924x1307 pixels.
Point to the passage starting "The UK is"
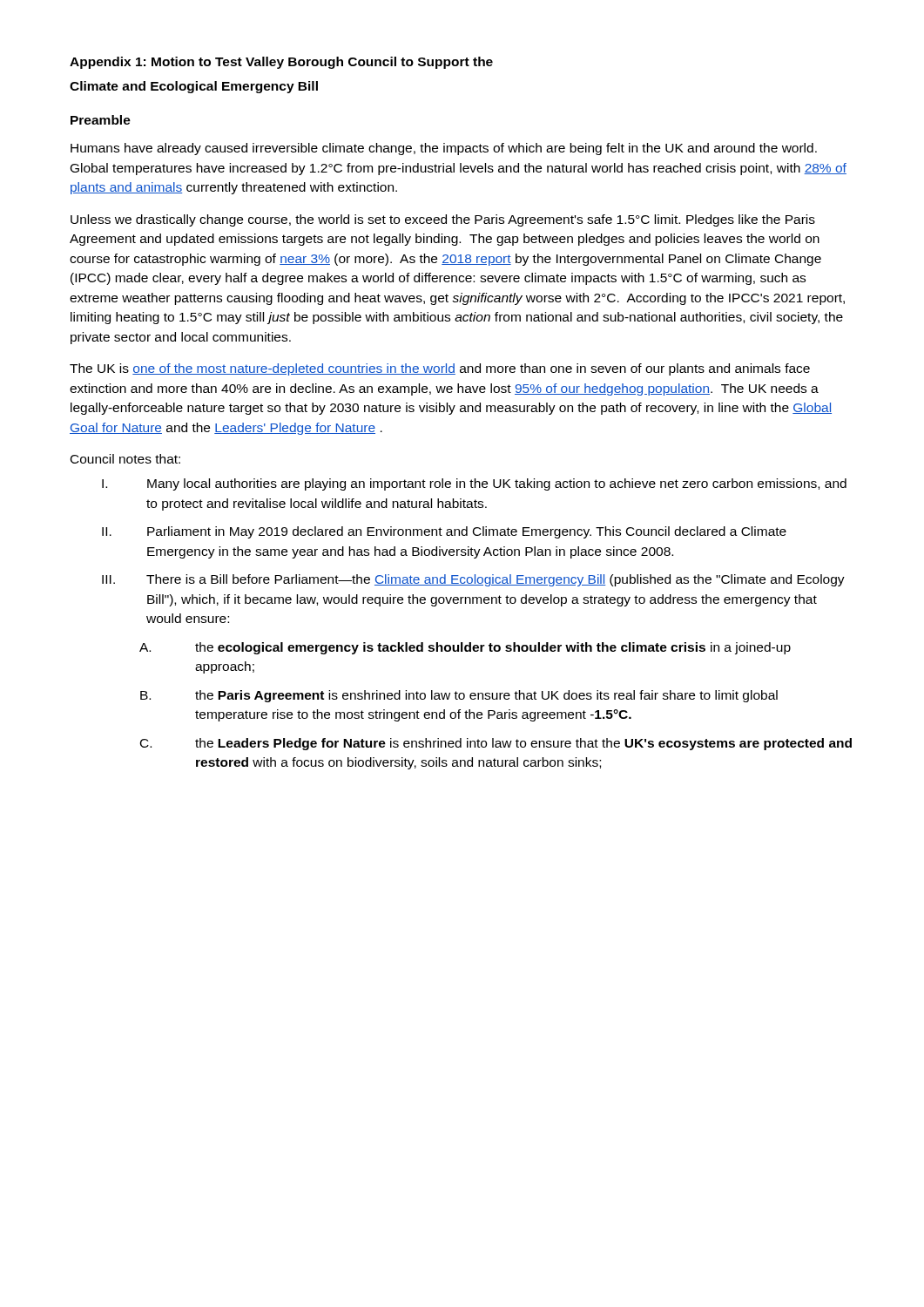tap(451, 398)
